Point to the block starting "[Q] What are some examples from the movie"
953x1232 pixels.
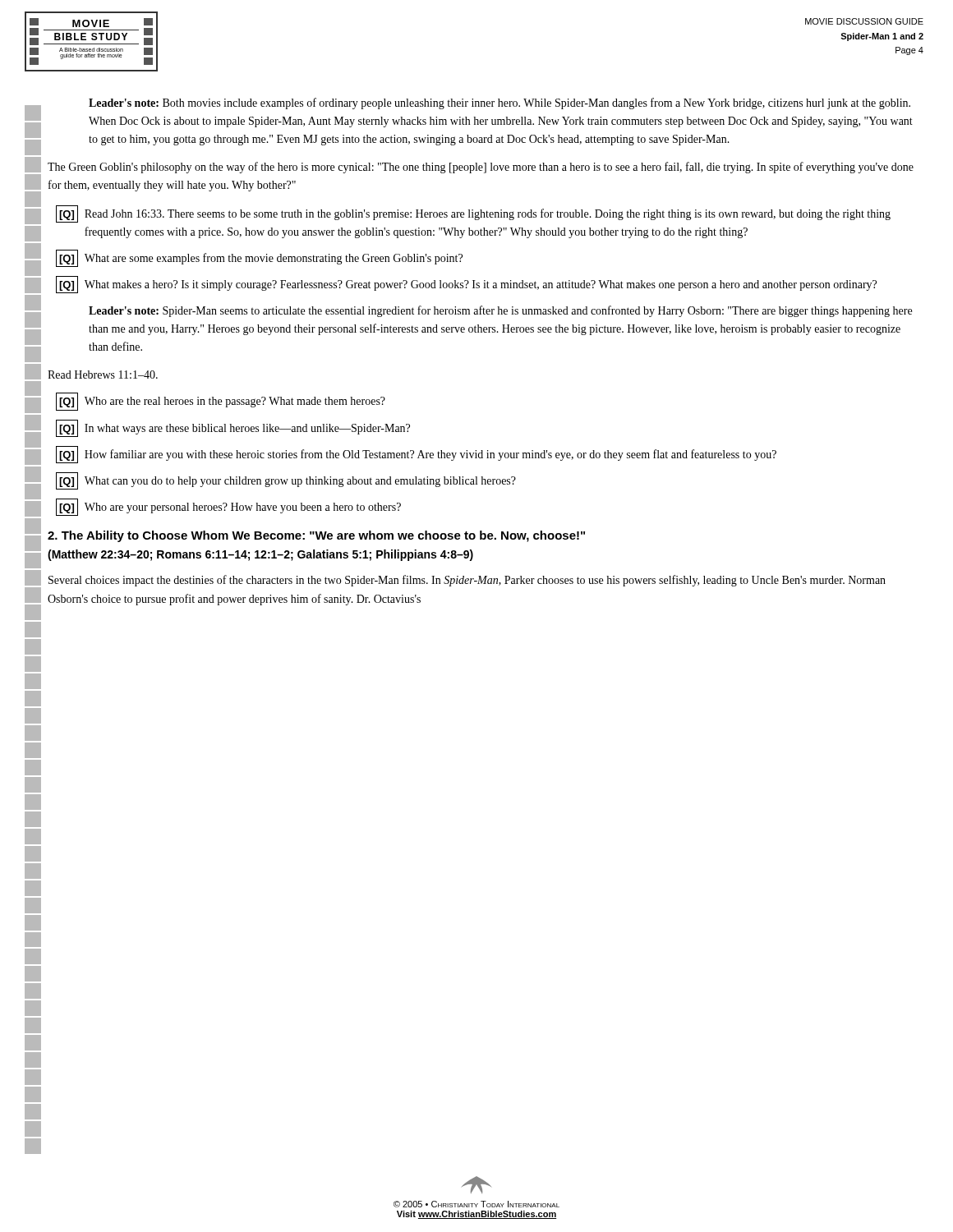point(259,259)
